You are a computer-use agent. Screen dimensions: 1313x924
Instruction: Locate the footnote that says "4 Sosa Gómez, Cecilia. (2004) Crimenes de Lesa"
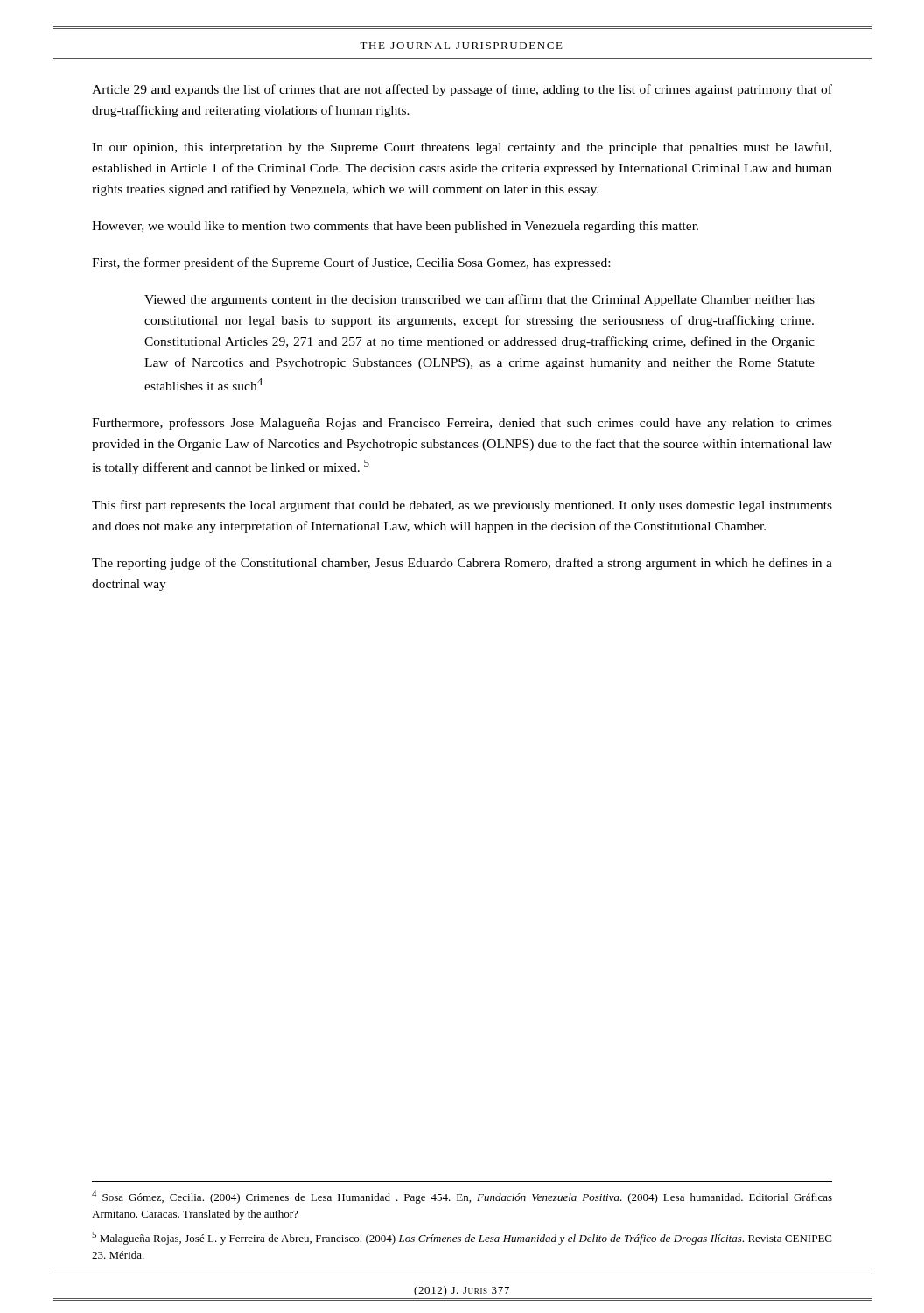click(462, 1204)
